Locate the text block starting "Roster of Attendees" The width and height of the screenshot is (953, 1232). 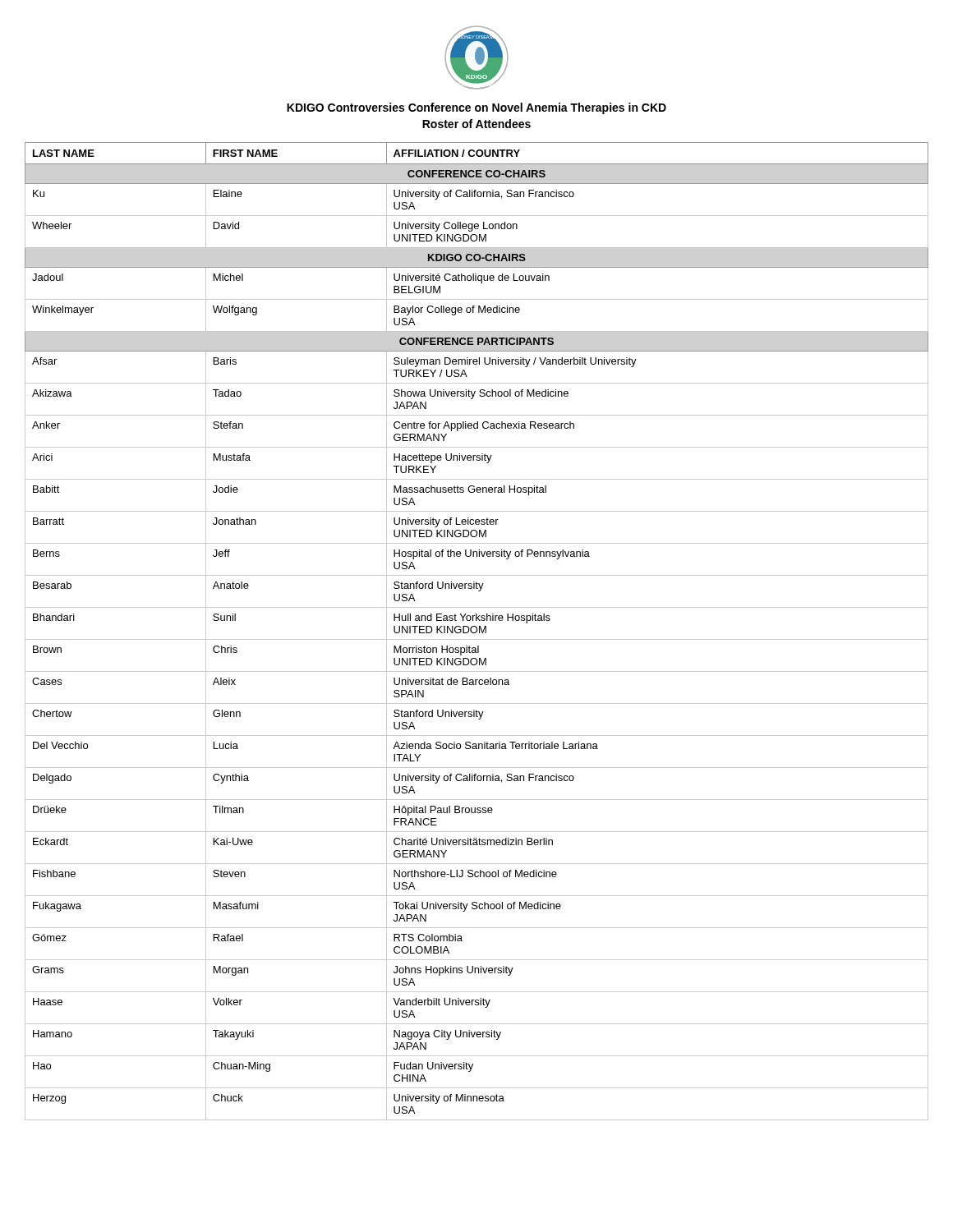pos(476,124)
